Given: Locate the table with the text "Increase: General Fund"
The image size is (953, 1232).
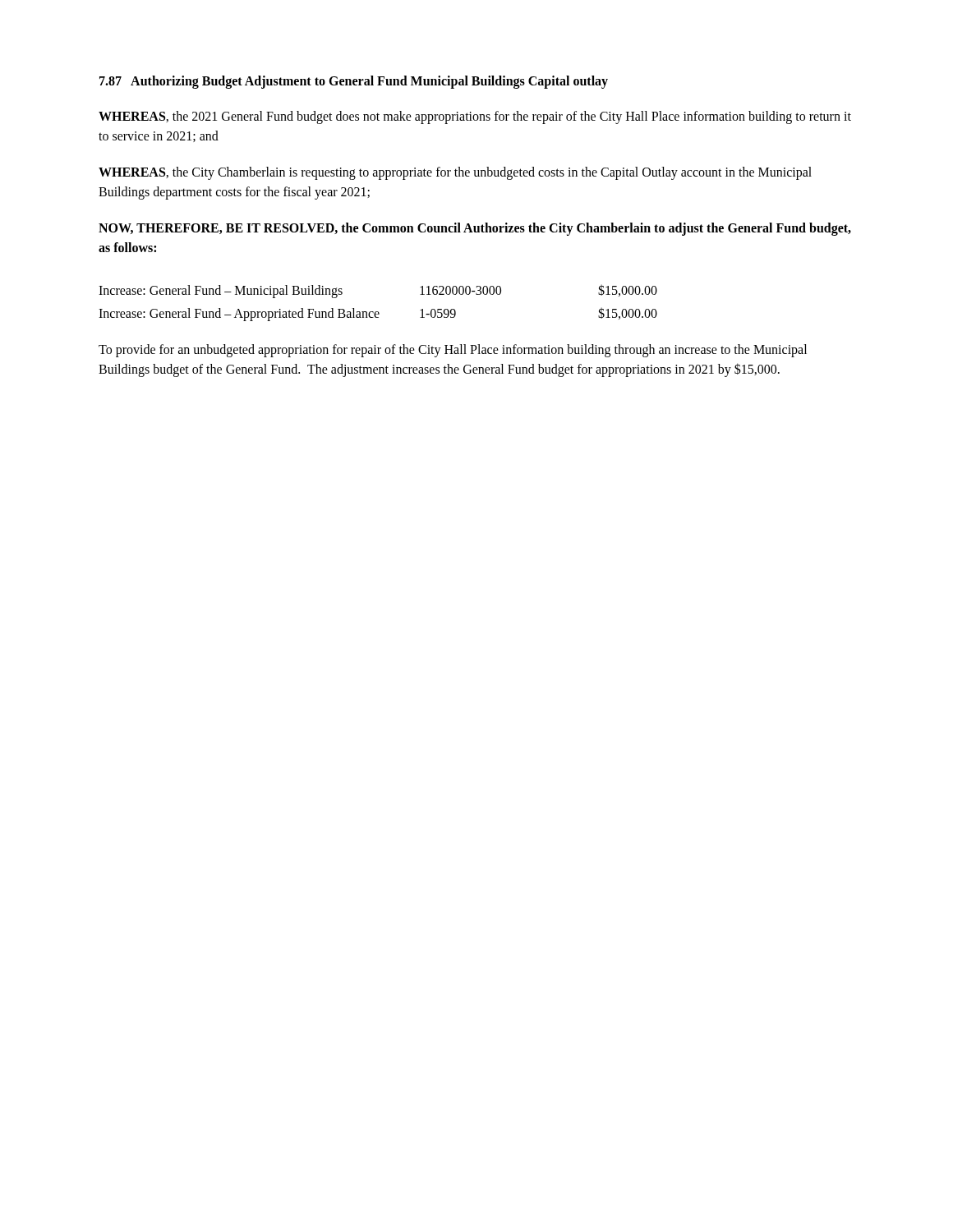Looking at the screenshot, I should point(476,302).
